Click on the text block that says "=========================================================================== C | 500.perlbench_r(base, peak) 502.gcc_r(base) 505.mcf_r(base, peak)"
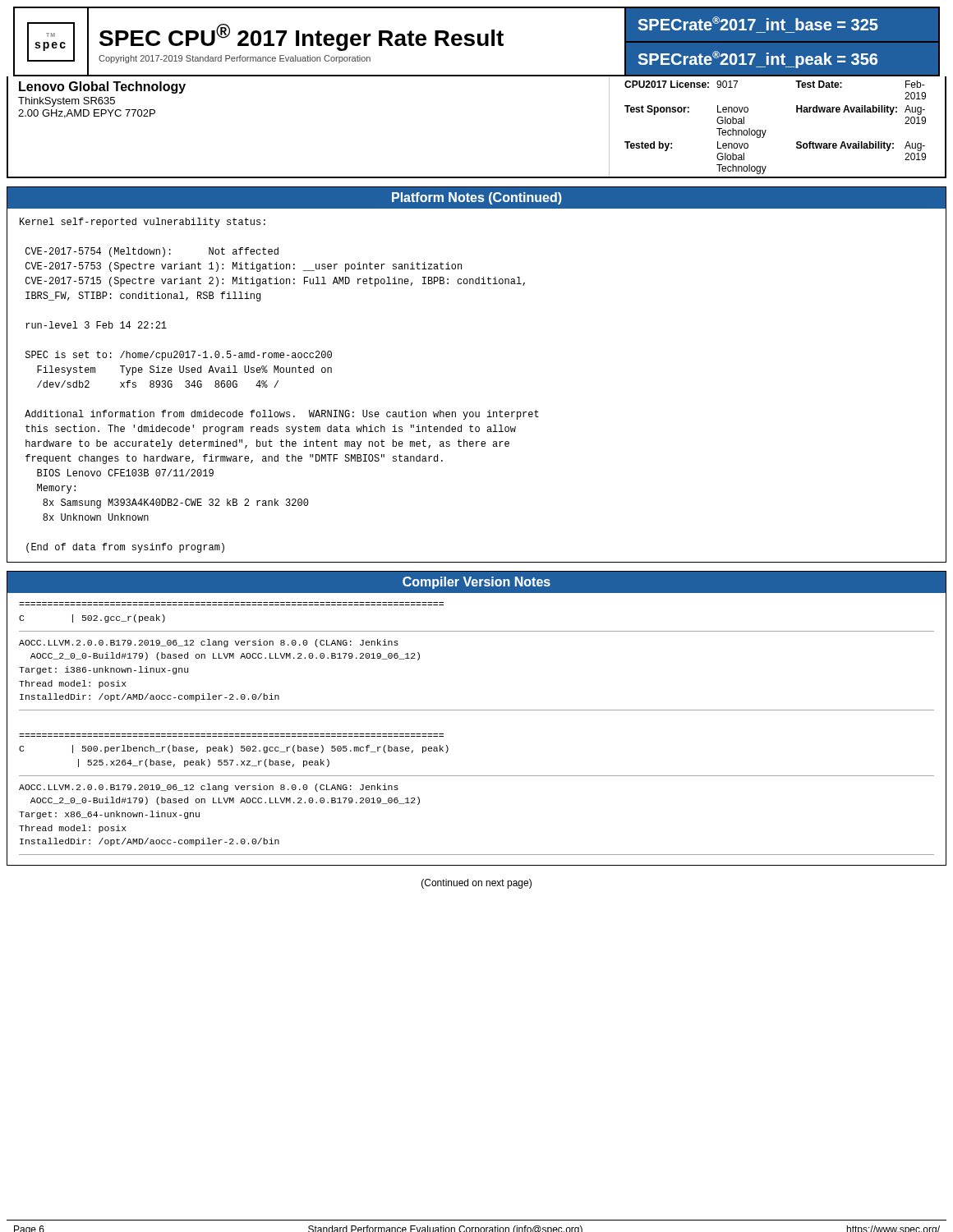 (234, 749)
